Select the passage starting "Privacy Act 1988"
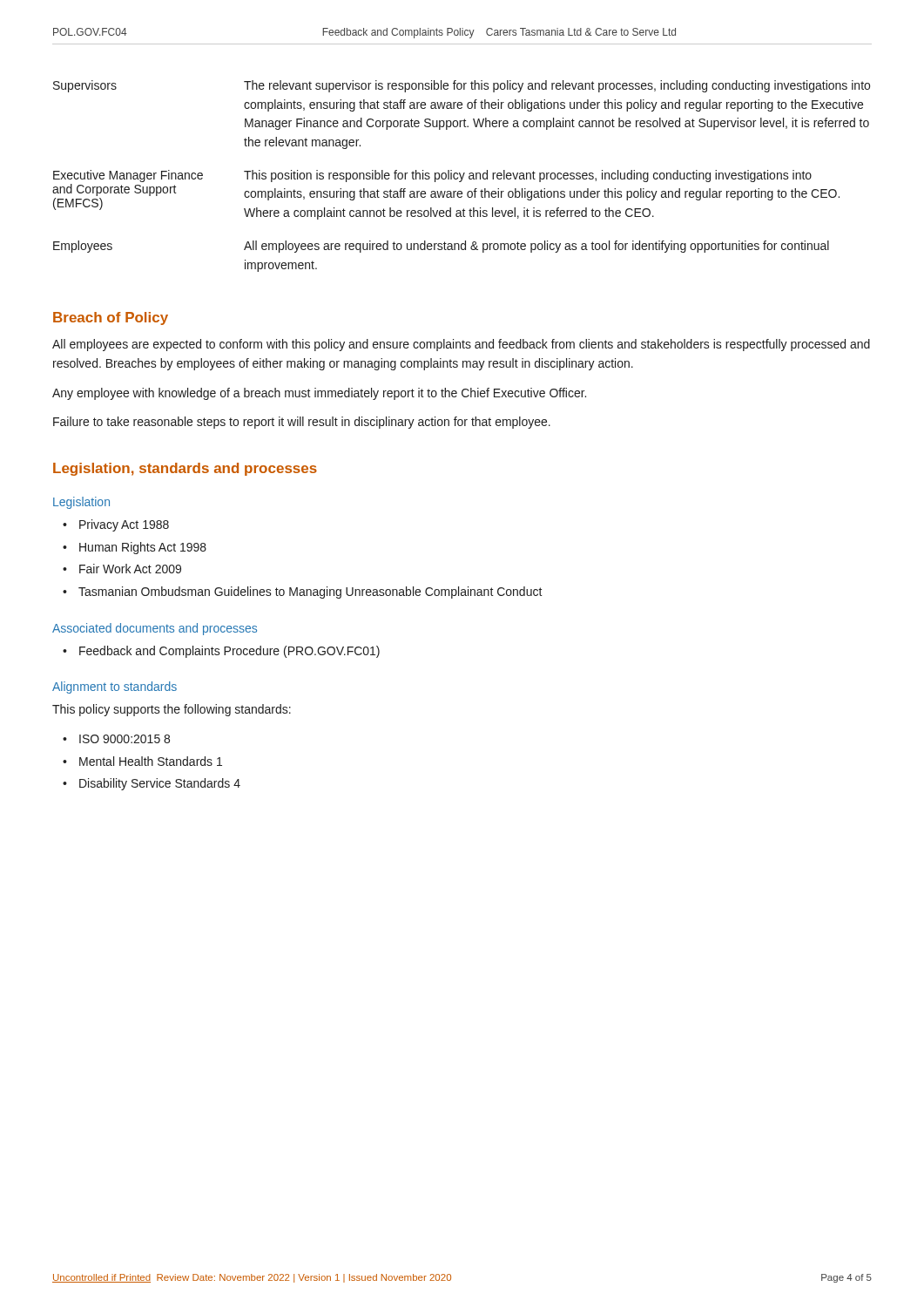This screenshot has width=924, height=1307. (124, 524)
